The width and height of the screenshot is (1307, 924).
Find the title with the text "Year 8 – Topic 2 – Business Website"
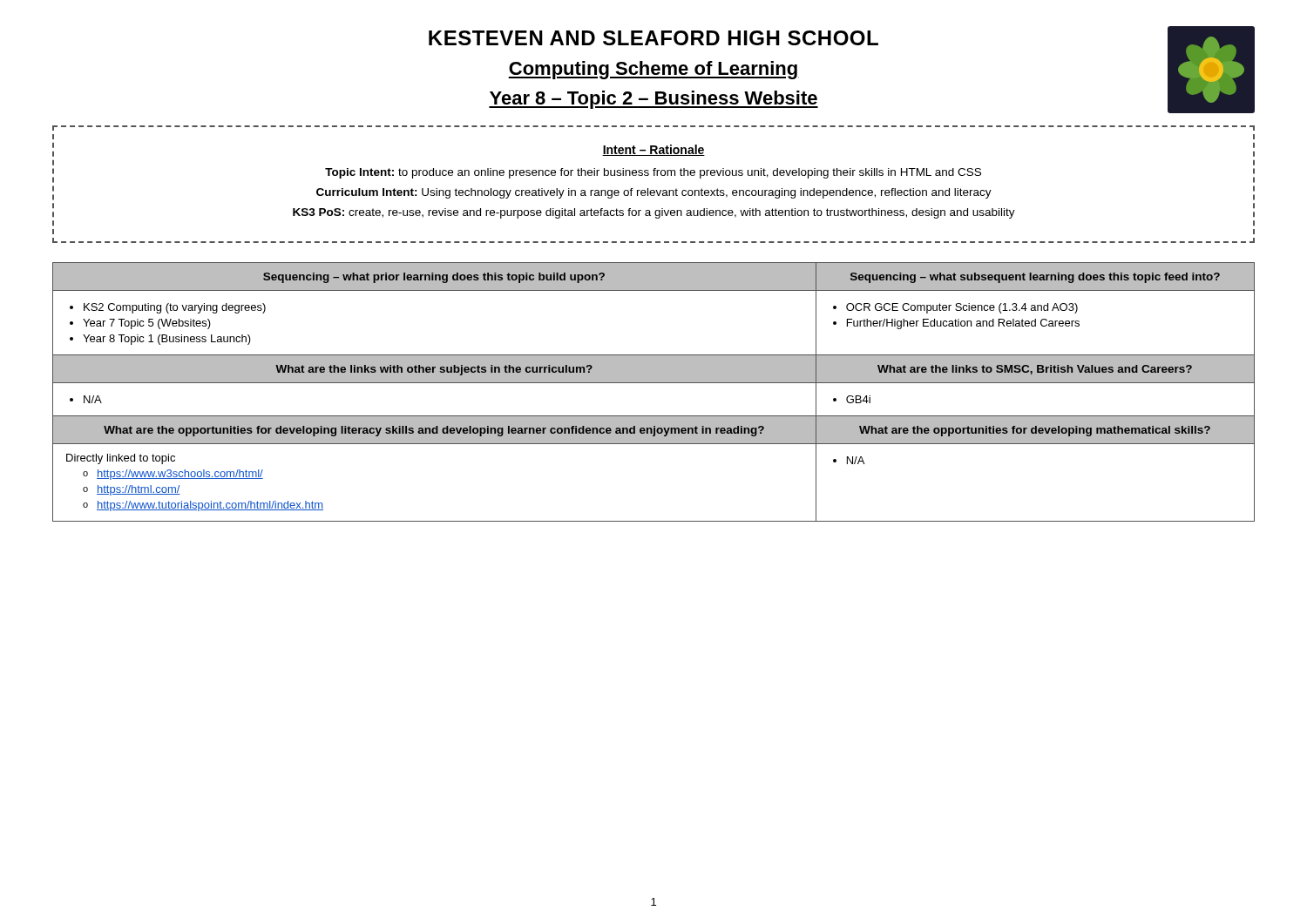654,98
